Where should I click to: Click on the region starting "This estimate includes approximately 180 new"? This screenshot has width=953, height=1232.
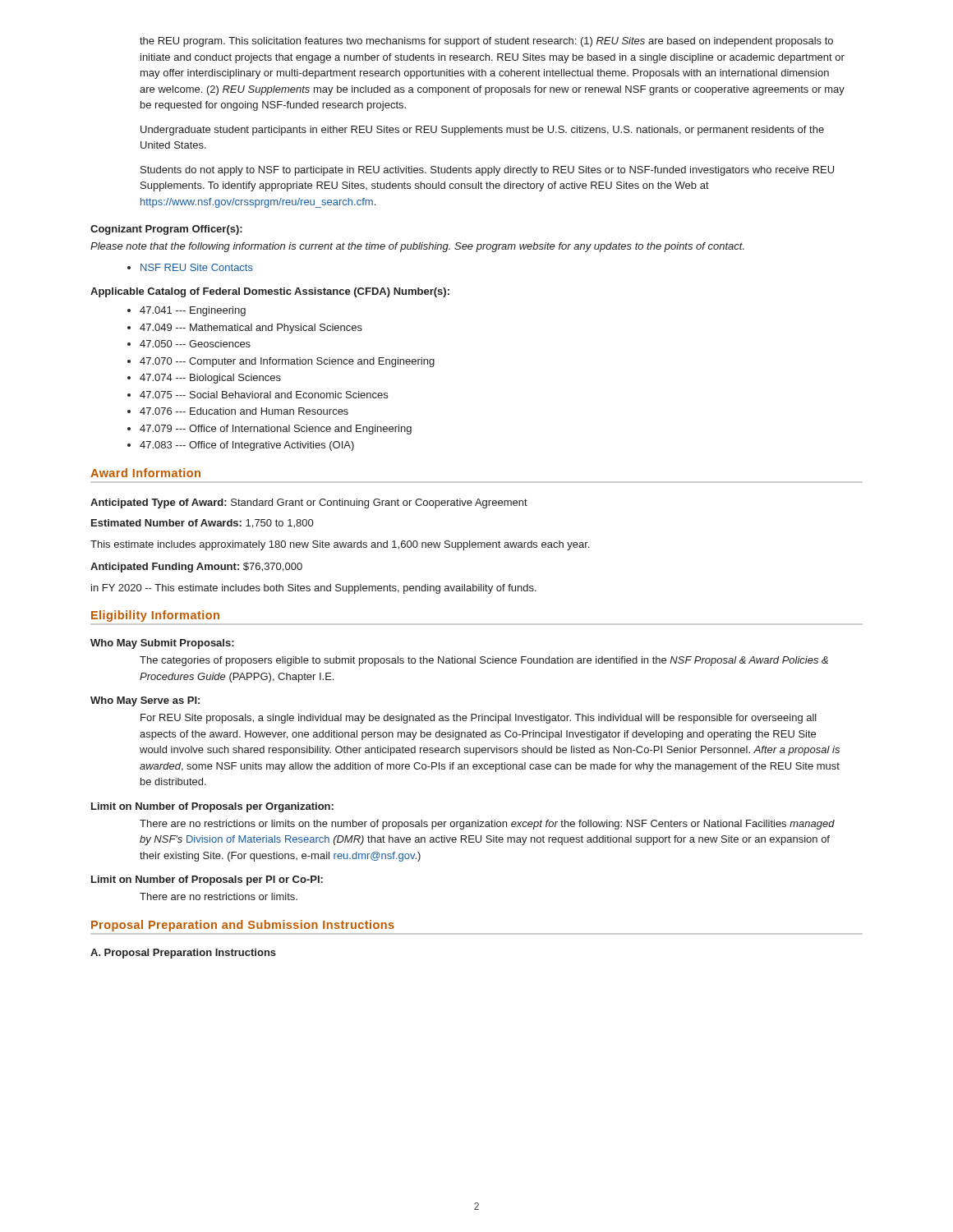click(x=340, y=544)
